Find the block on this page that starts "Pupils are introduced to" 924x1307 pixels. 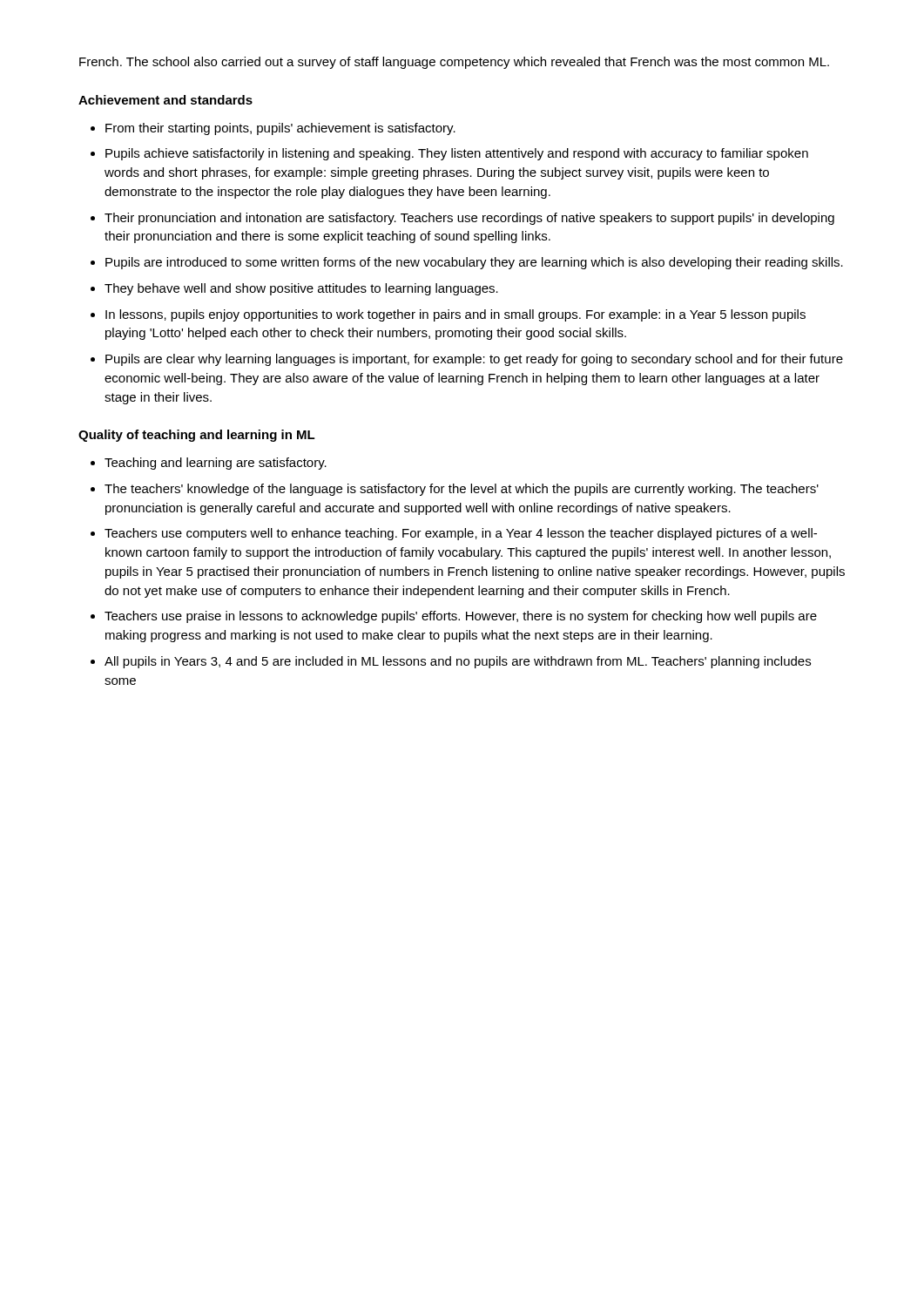[x=474, y=262]
